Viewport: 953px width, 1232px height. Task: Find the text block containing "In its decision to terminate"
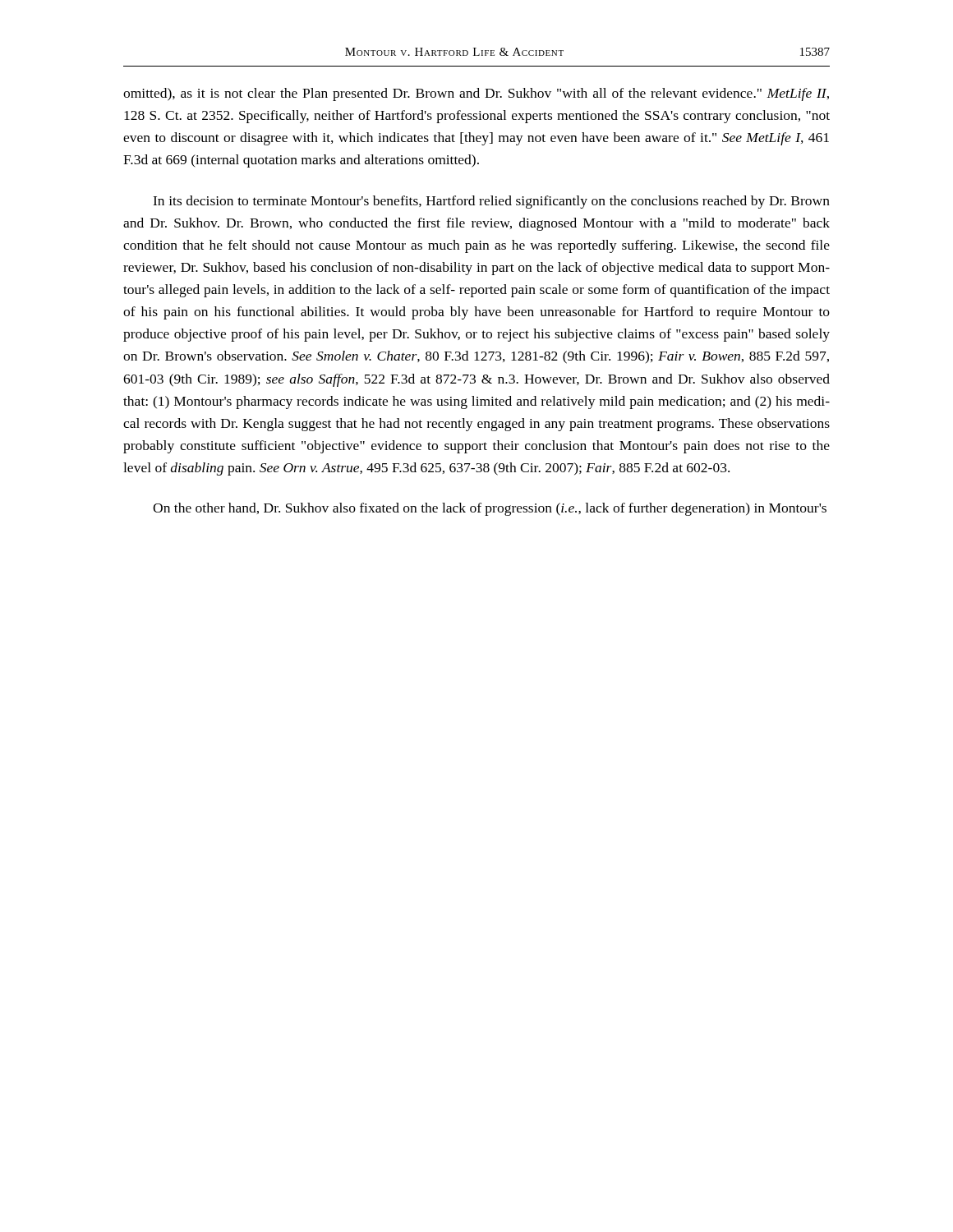pos(476,334)
